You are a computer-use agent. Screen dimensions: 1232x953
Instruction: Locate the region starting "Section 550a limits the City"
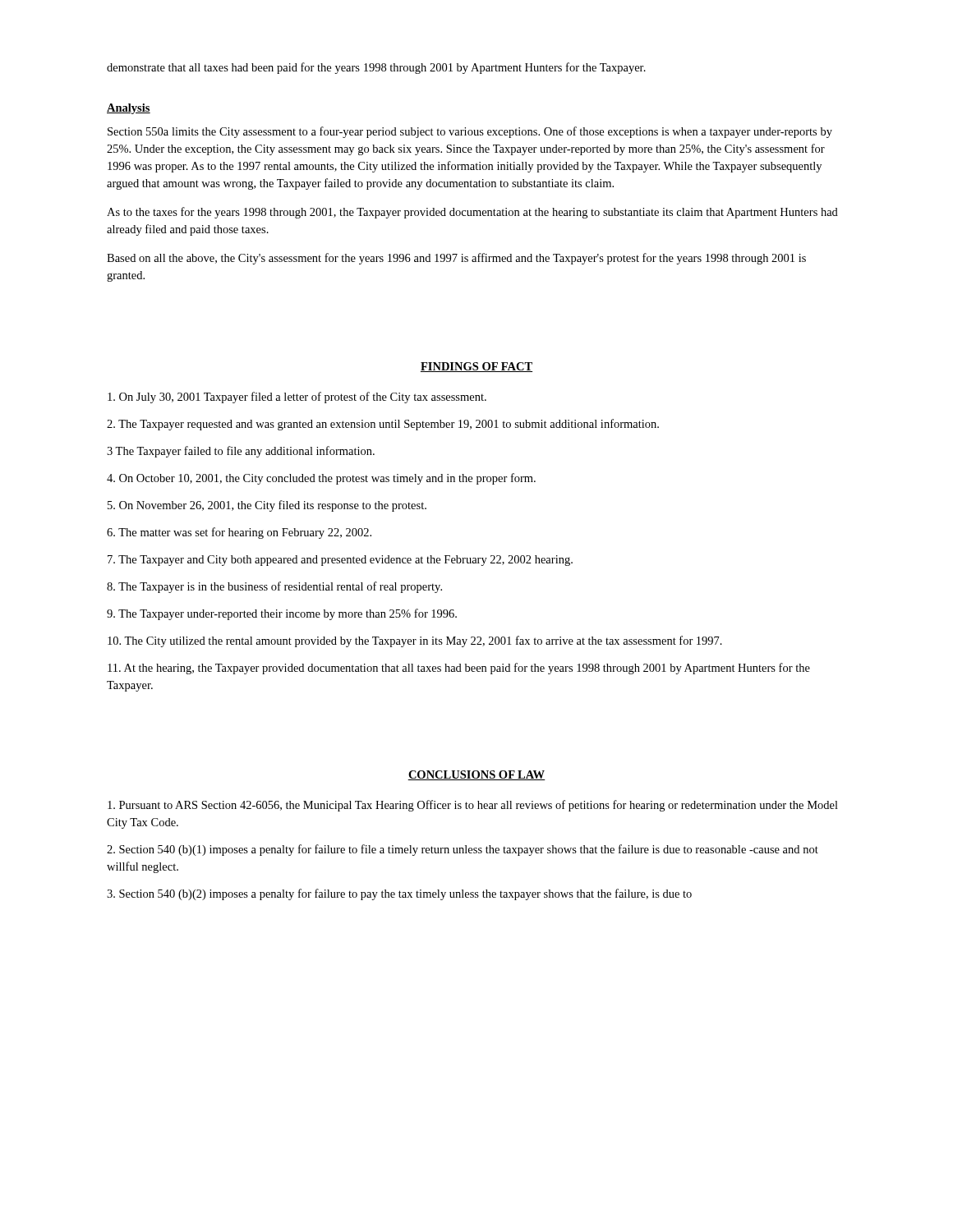(x=469, y=157)
